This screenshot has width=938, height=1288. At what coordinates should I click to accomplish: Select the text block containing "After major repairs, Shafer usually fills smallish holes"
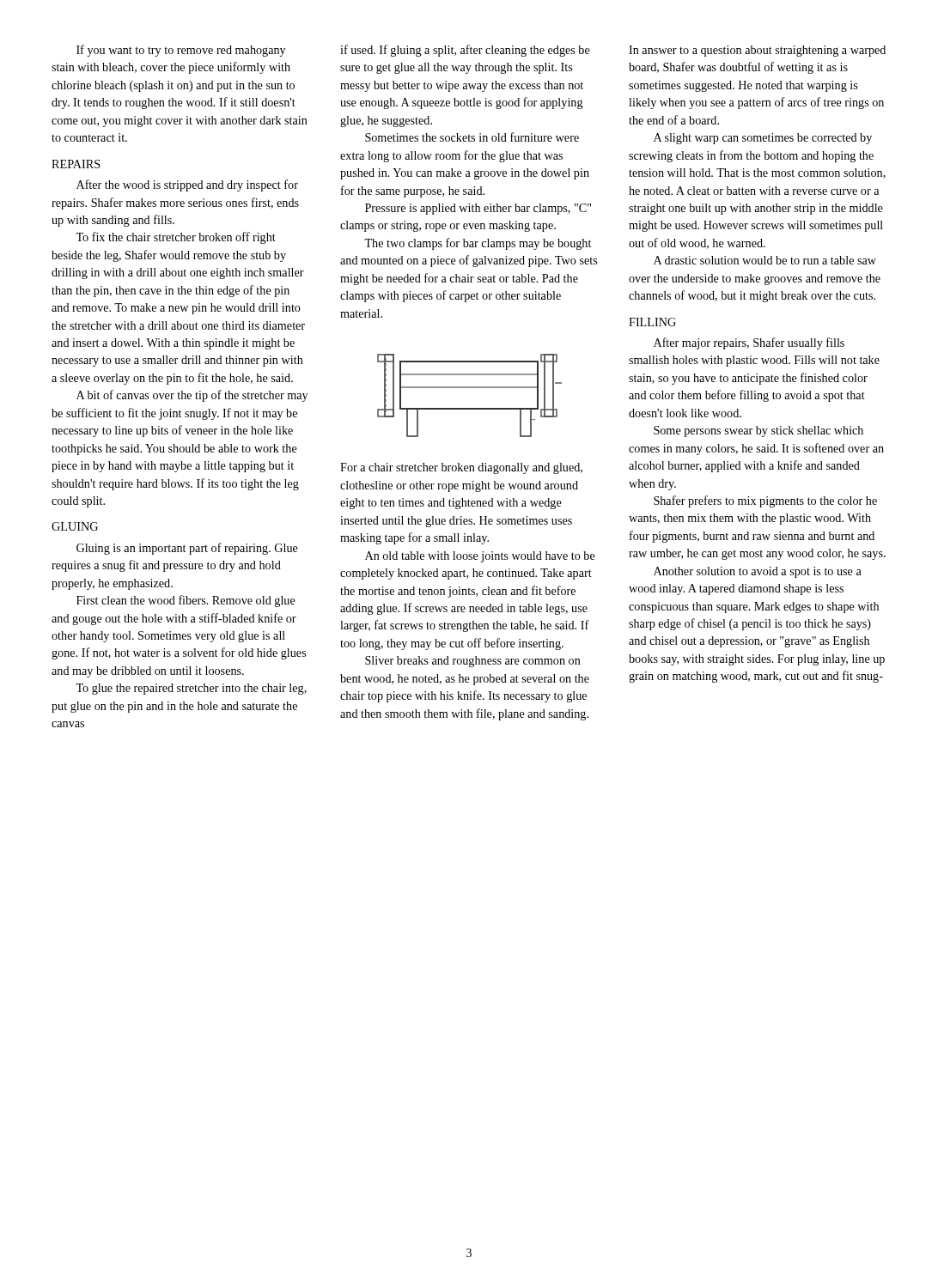point(758,378)
